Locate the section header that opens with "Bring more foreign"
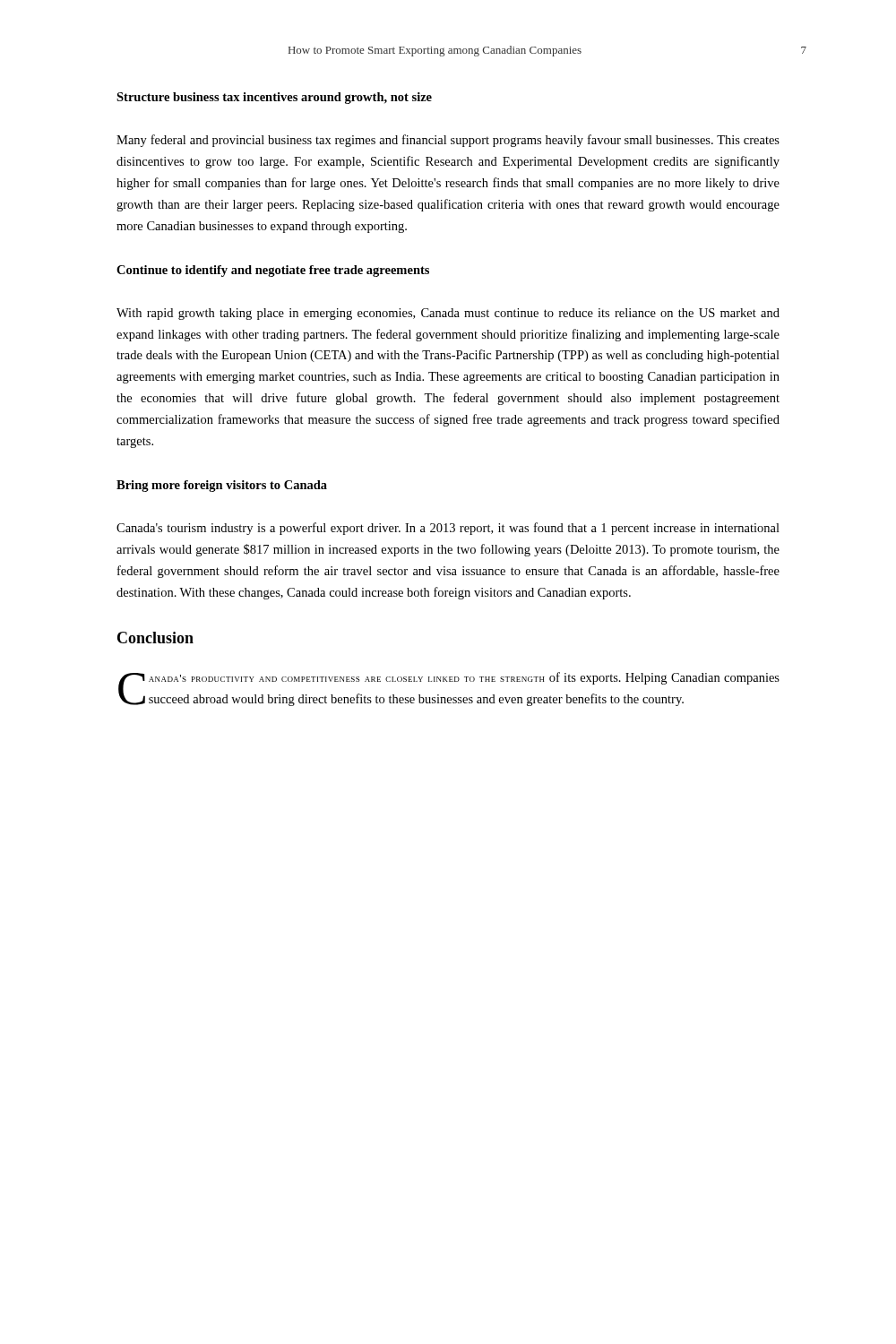896x1344 pixels. click(x=222, y=486)
